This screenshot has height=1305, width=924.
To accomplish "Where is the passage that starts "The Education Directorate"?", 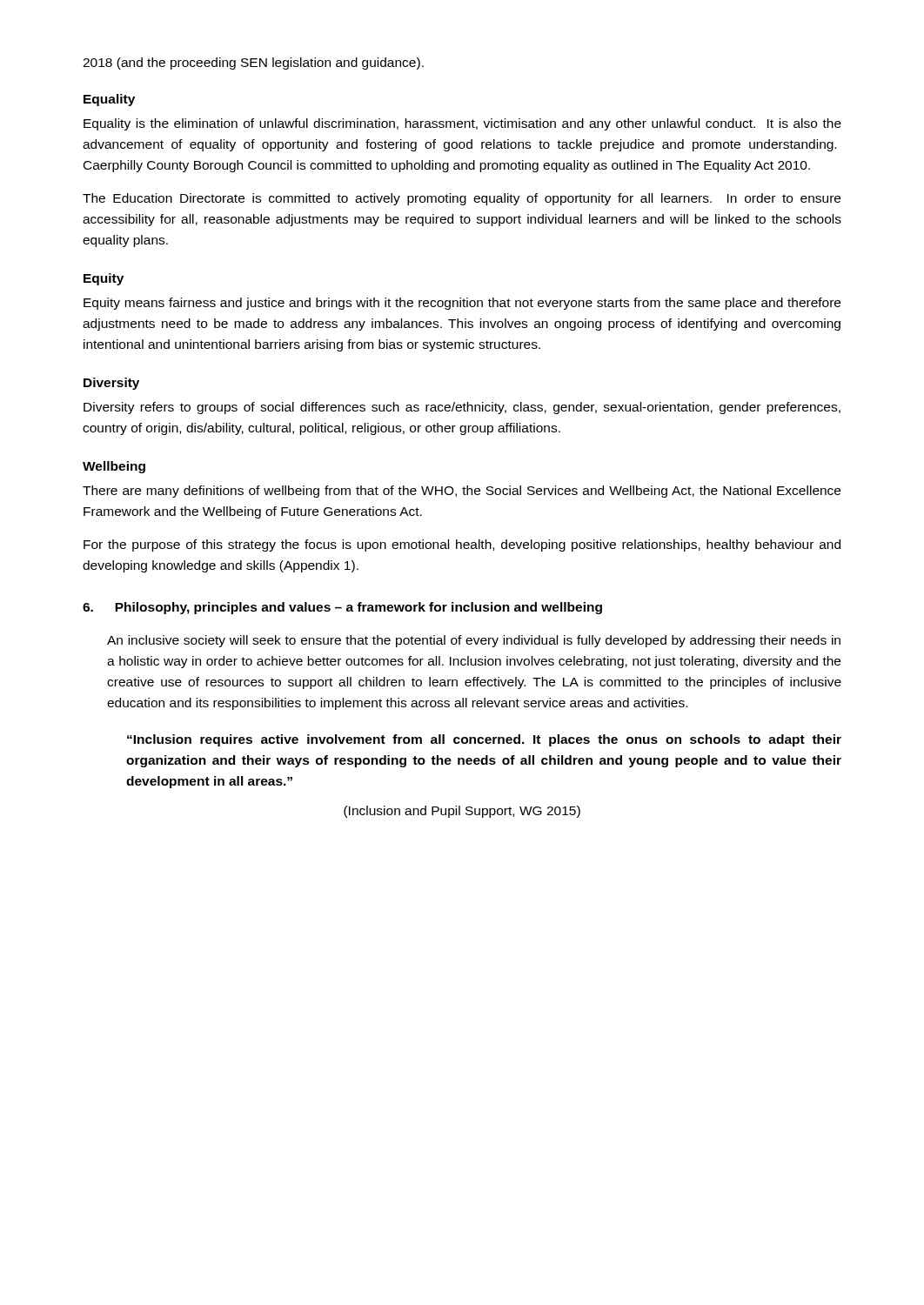I will pyautogui.click(x=462, y=219).
